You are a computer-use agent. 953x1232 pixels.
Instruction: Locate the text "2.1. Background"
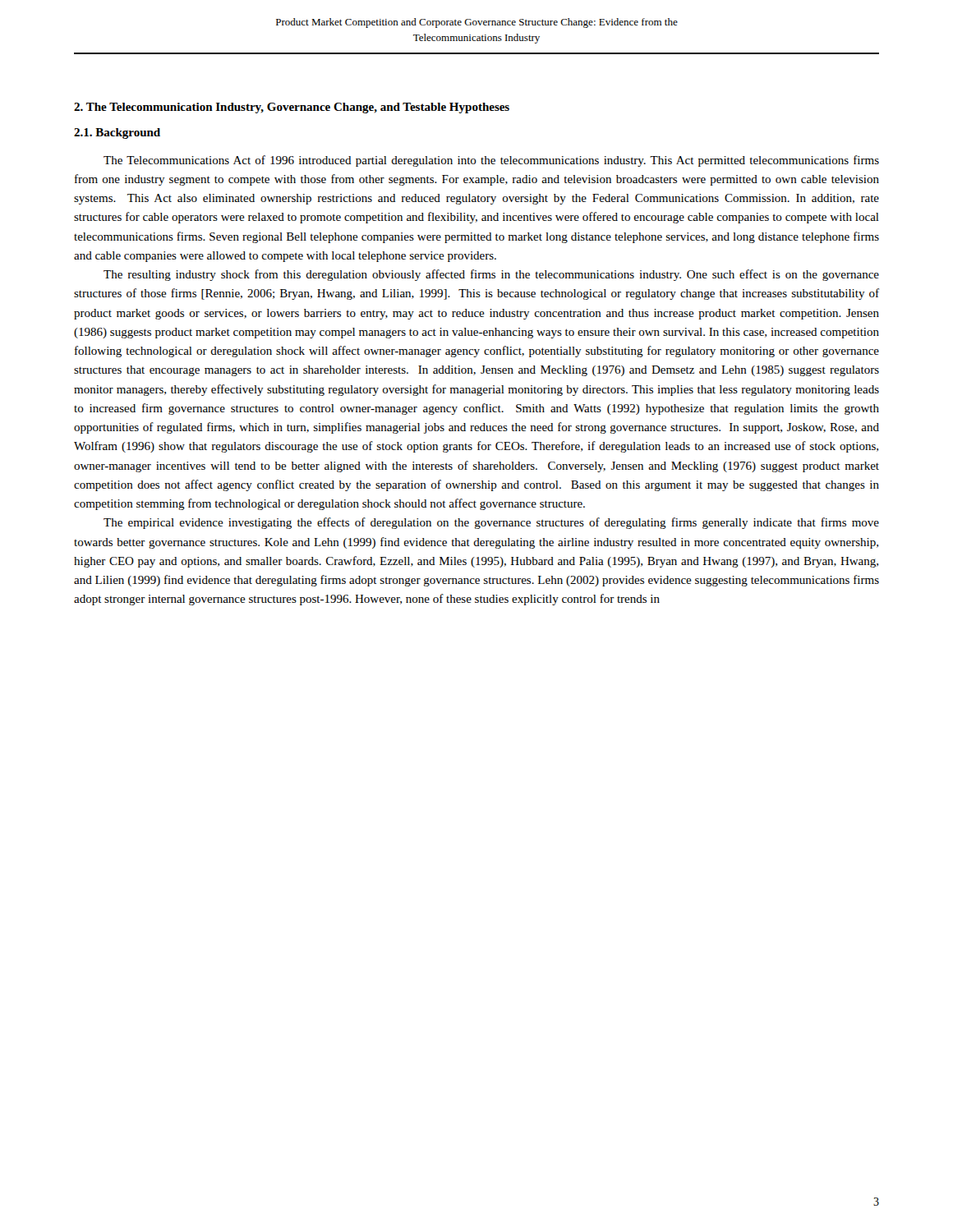(117, 132)
